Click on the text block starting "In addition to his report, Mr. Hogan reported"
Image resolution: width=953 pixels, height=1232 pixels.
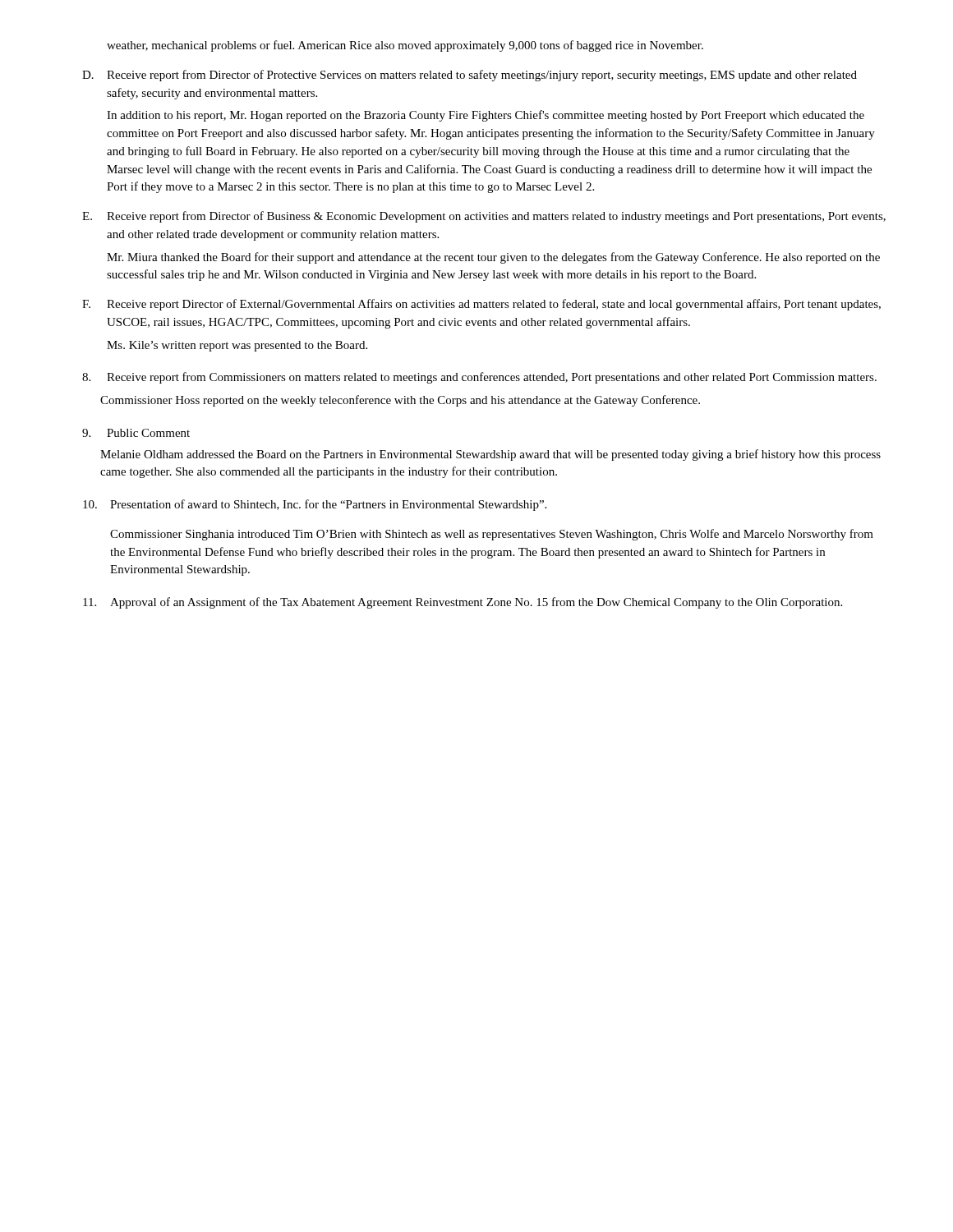click(491, 151)
